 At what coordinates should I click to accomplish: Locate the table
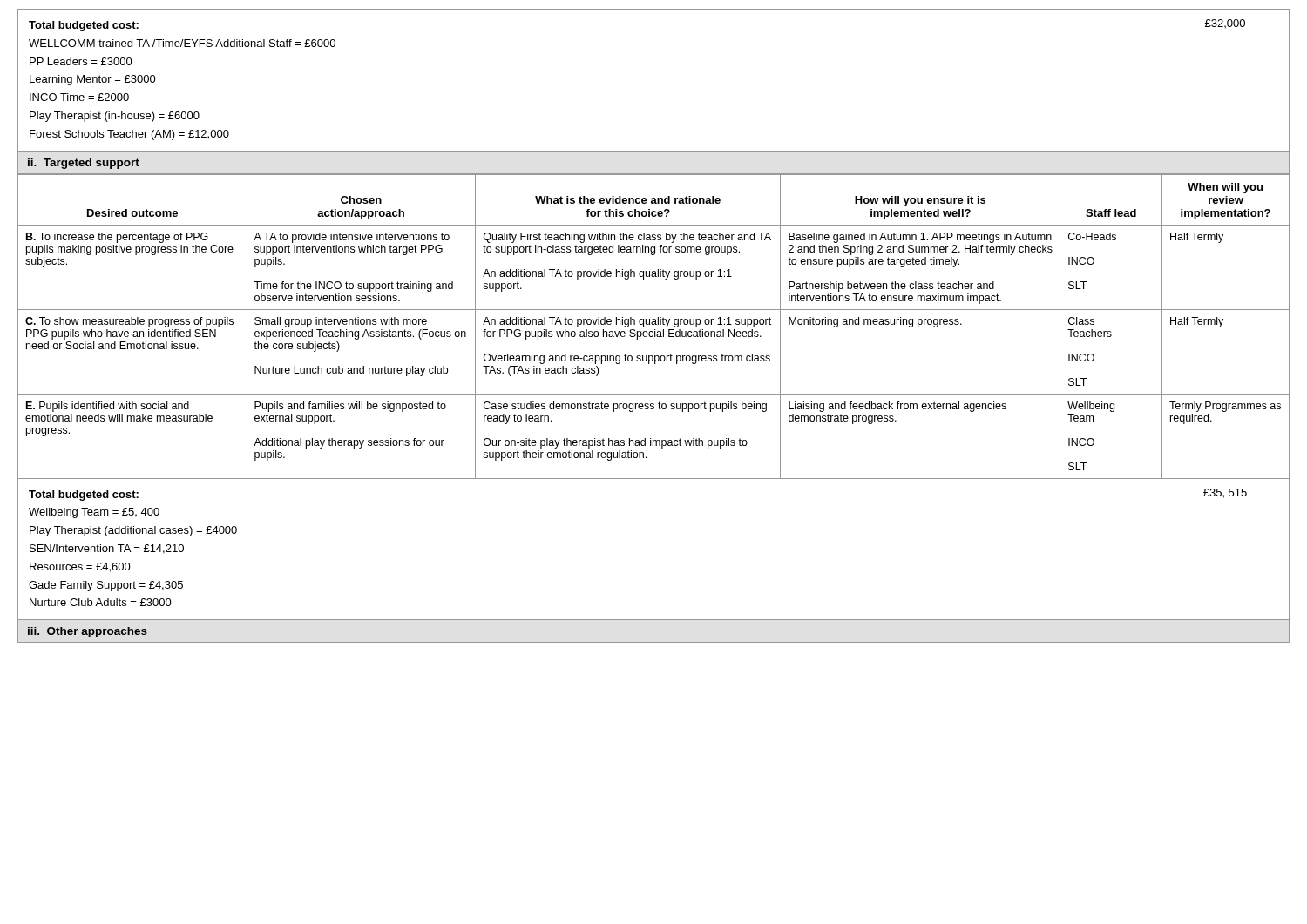tap(654, 326)
